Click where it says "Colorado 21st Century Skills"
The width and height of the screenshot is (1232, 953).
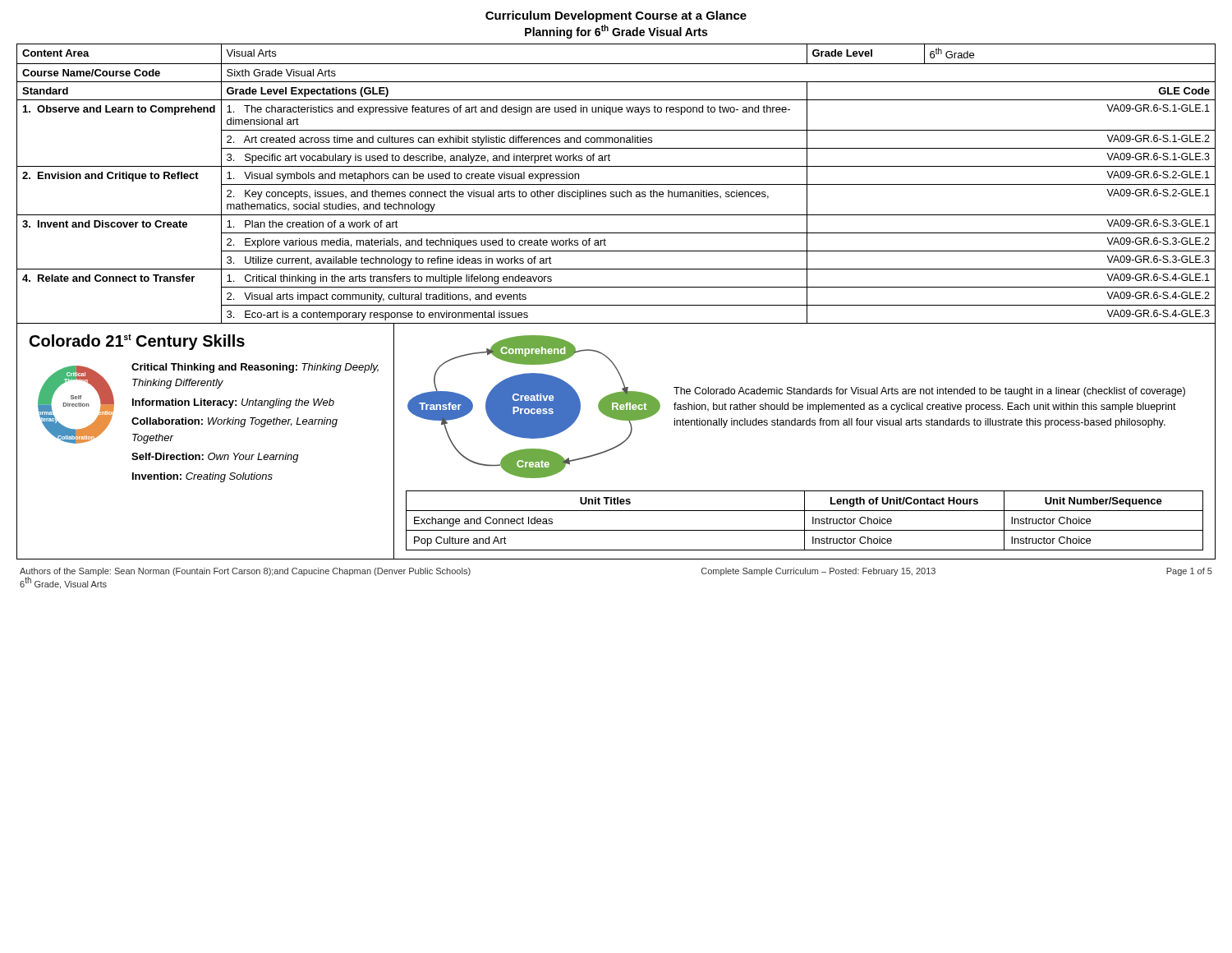coord(137,341)
